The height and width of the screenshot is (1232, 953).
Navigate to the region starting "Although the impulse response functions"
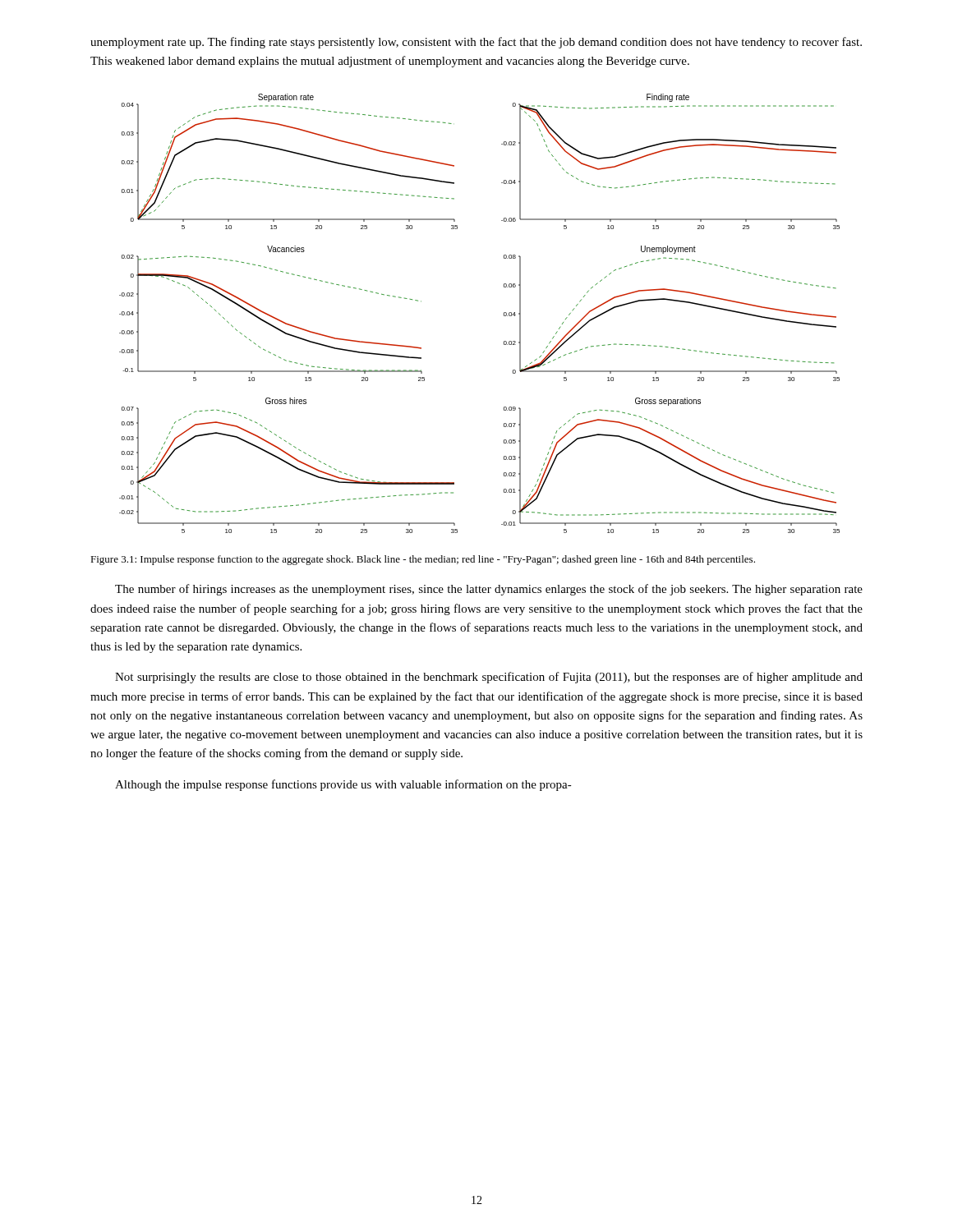pyautogui.click(x=476, y=785)
